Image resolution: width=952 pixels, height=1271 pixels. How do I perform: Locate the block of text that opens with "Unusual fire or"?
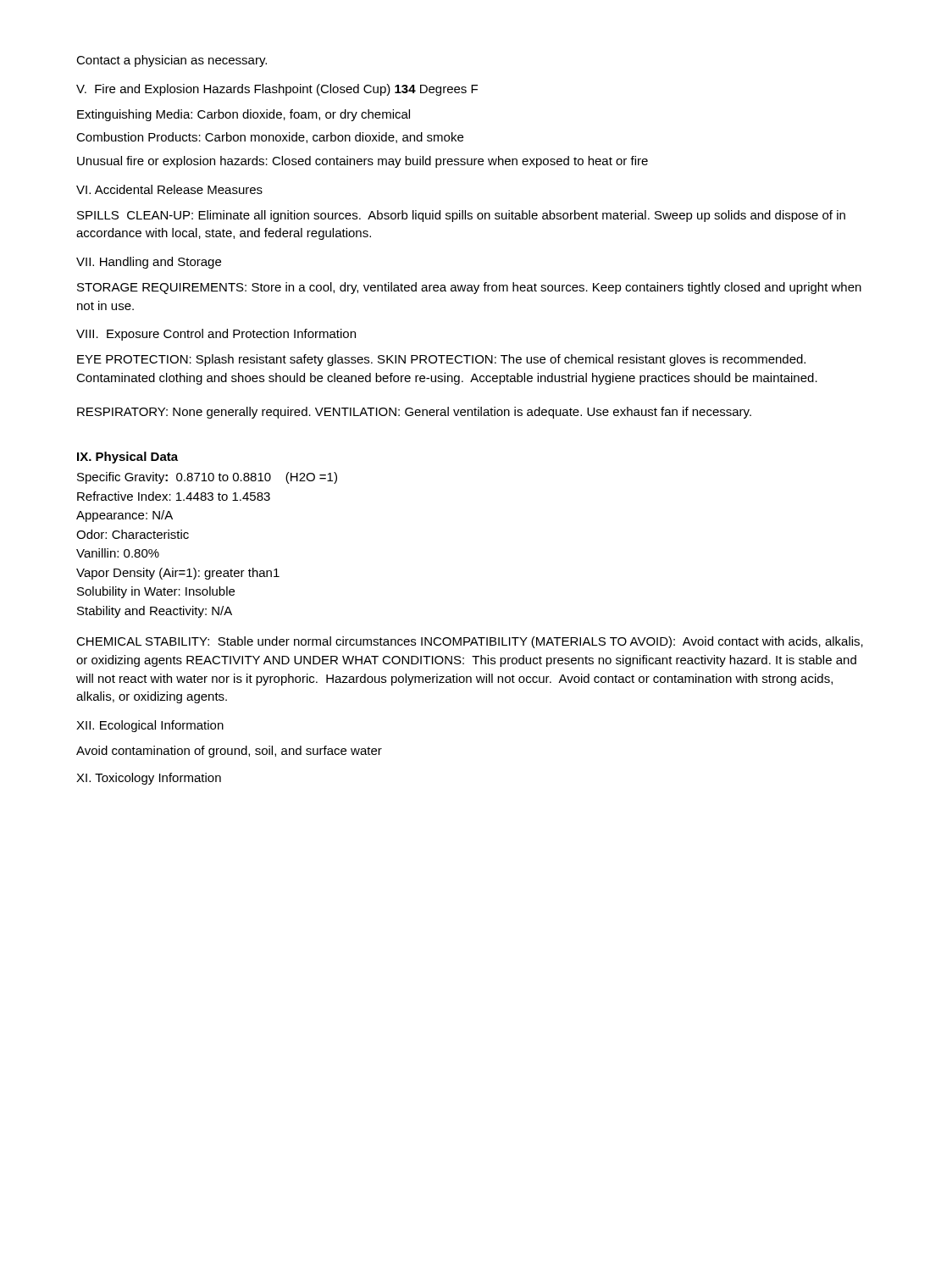tap(362, 161)
